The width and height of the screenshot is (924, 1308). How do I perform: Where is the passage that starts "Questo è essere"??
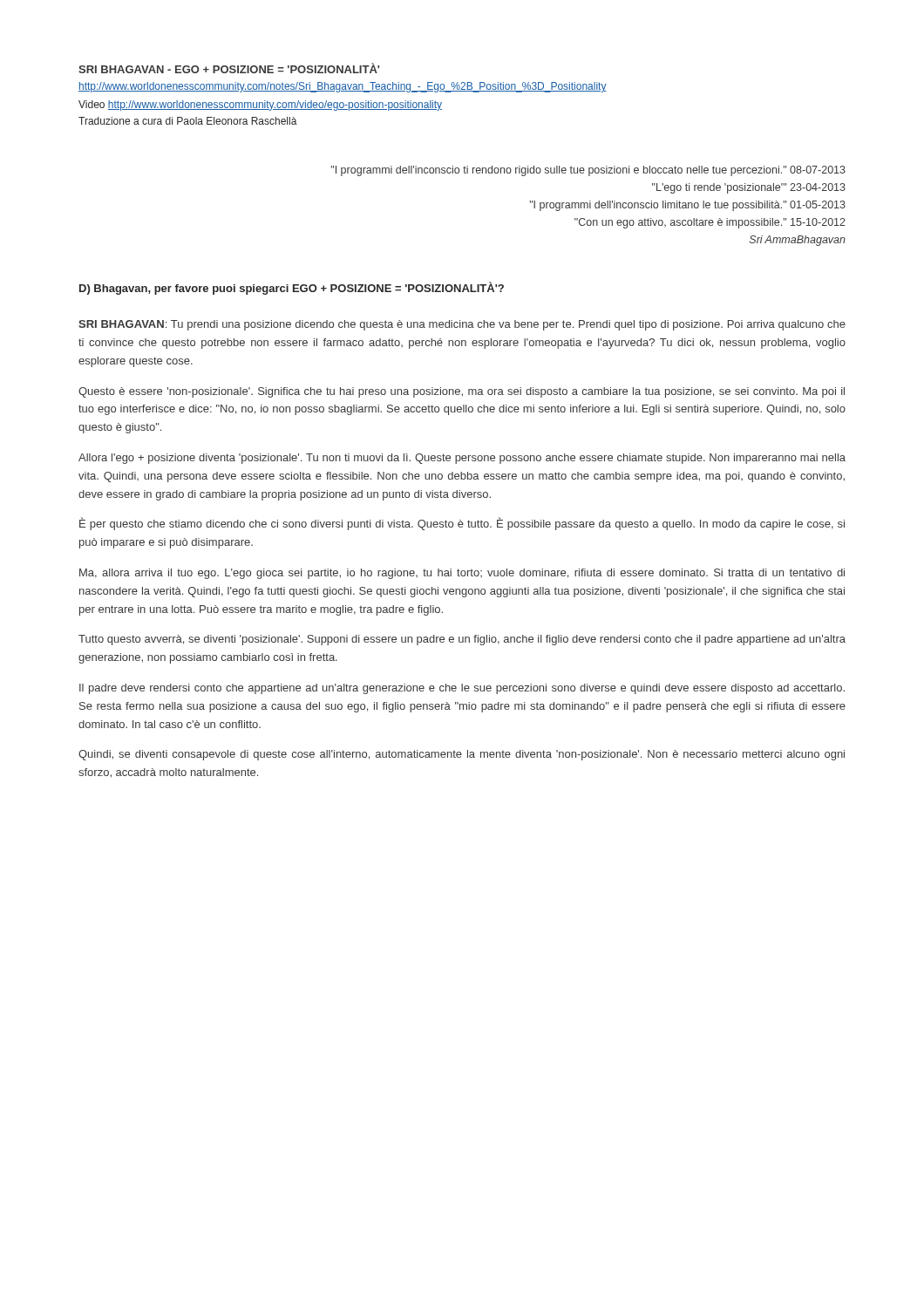tap(462, 409)
